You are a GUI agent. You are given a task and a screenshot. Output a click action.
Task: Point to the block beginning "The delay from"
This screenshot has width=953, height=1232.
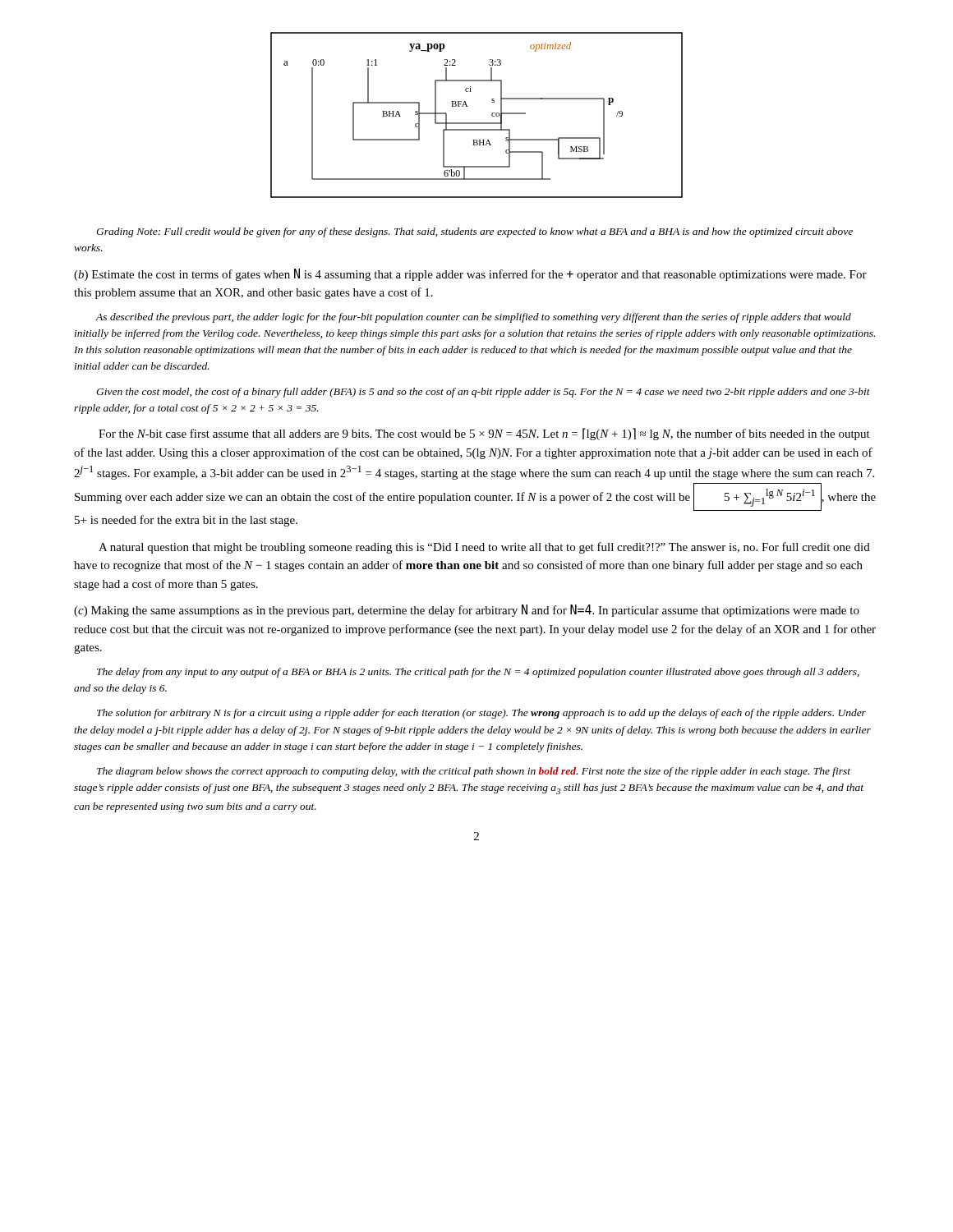[x=476, y=680]
